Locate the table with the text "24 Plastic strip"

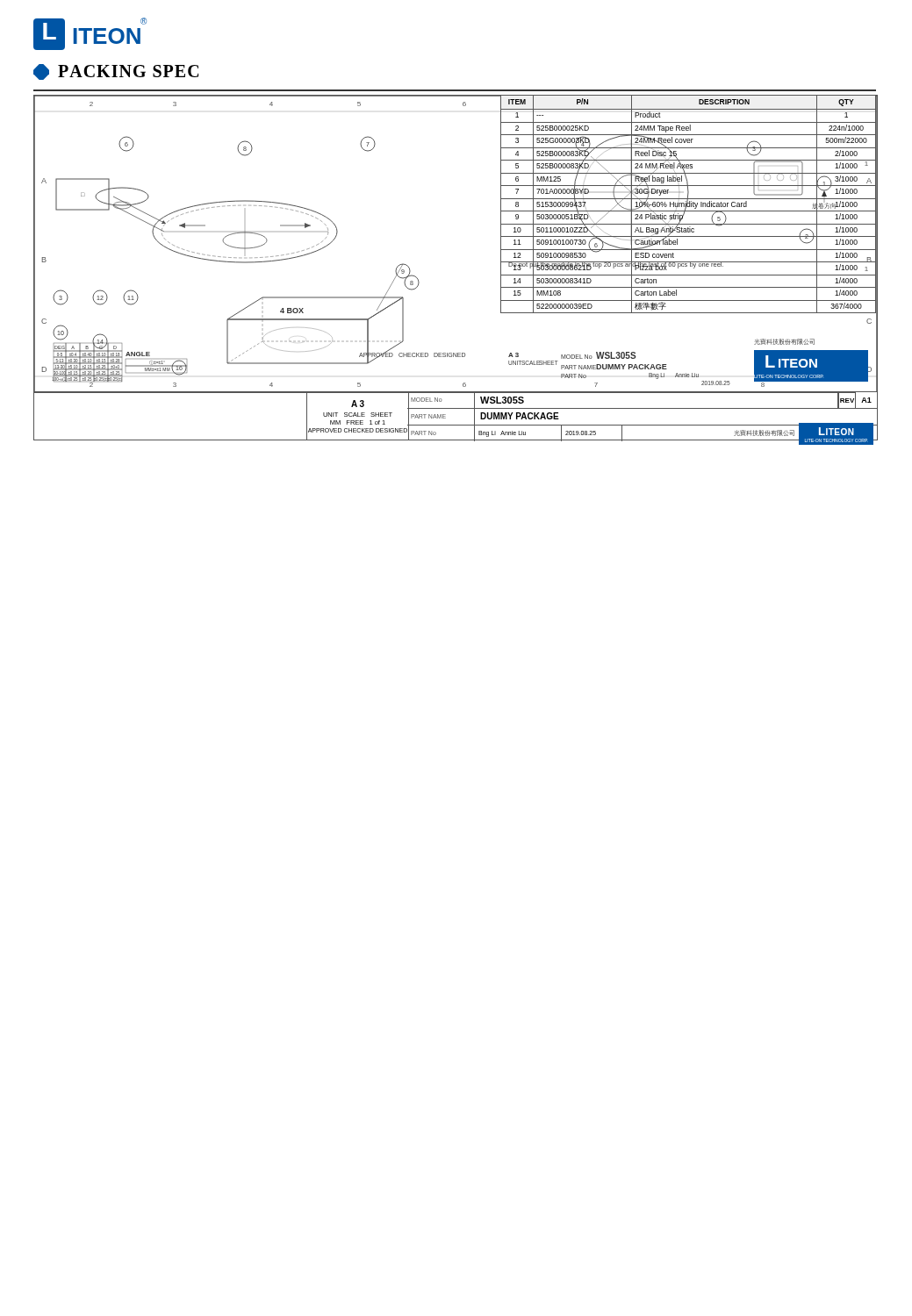(688, 239)
